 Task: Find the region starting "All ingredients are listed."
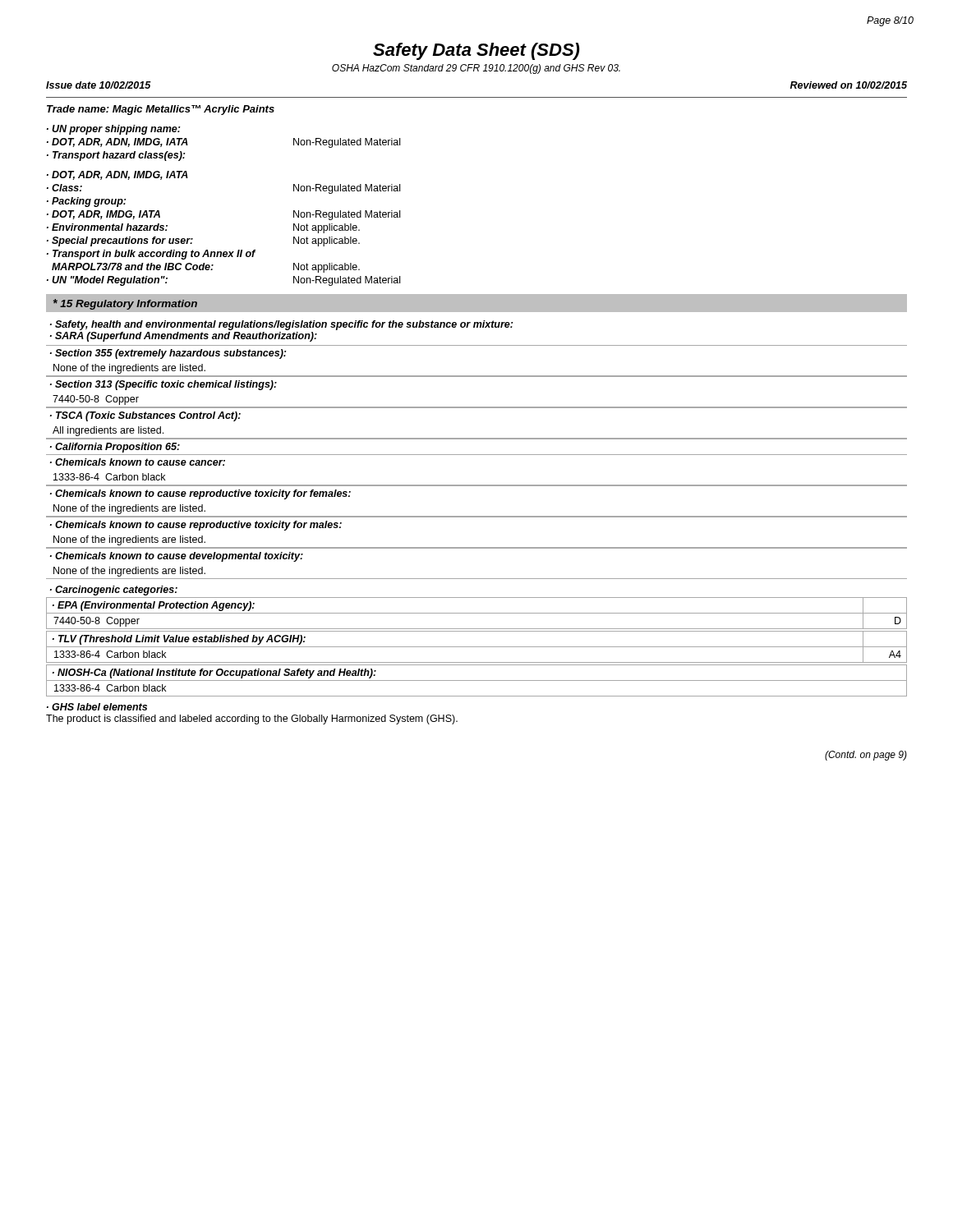pyautogui.click(x=109, y=430)
